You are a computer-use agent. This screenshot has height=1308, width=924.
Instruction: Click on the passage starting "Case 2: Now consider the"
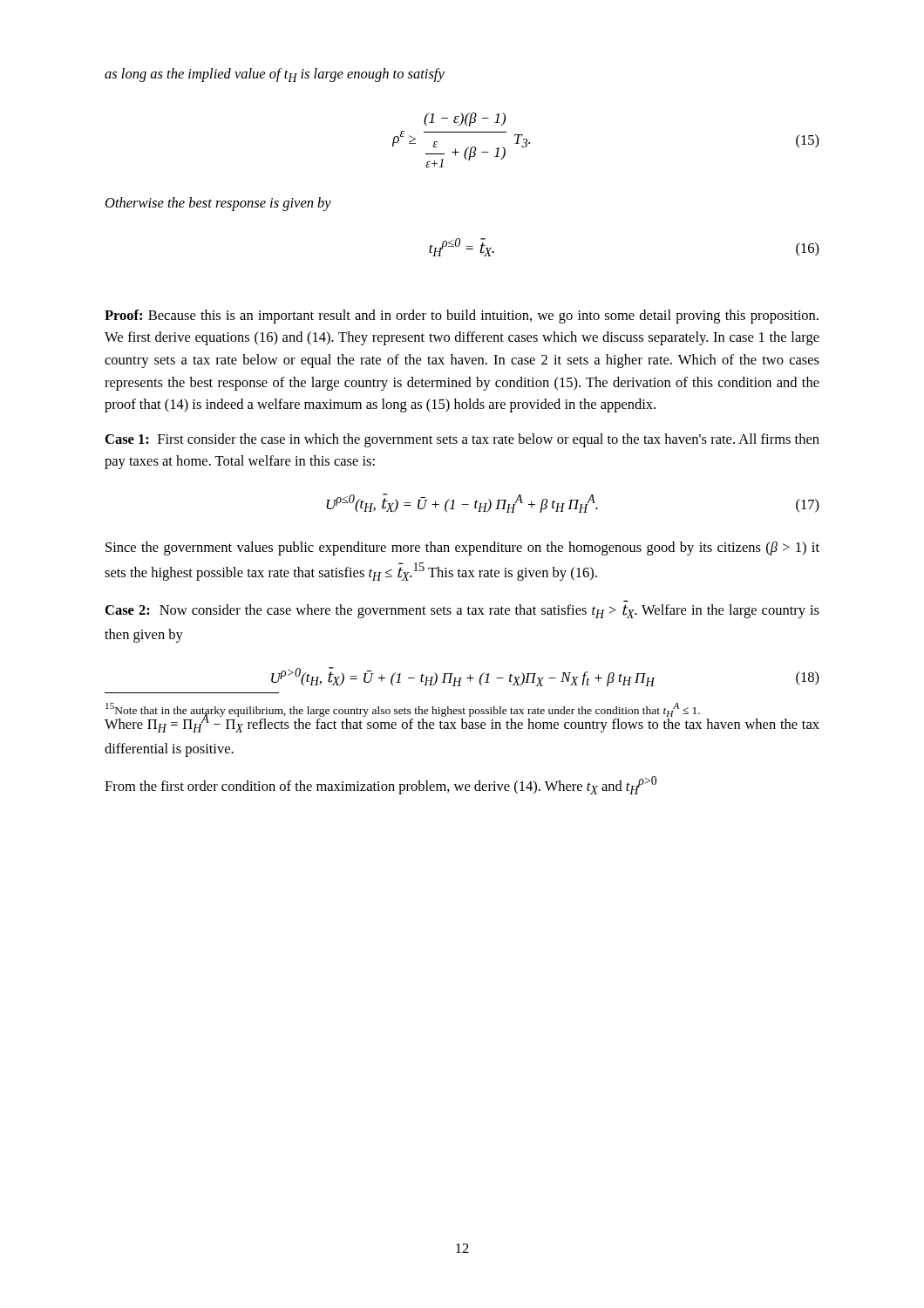point(462,622)
